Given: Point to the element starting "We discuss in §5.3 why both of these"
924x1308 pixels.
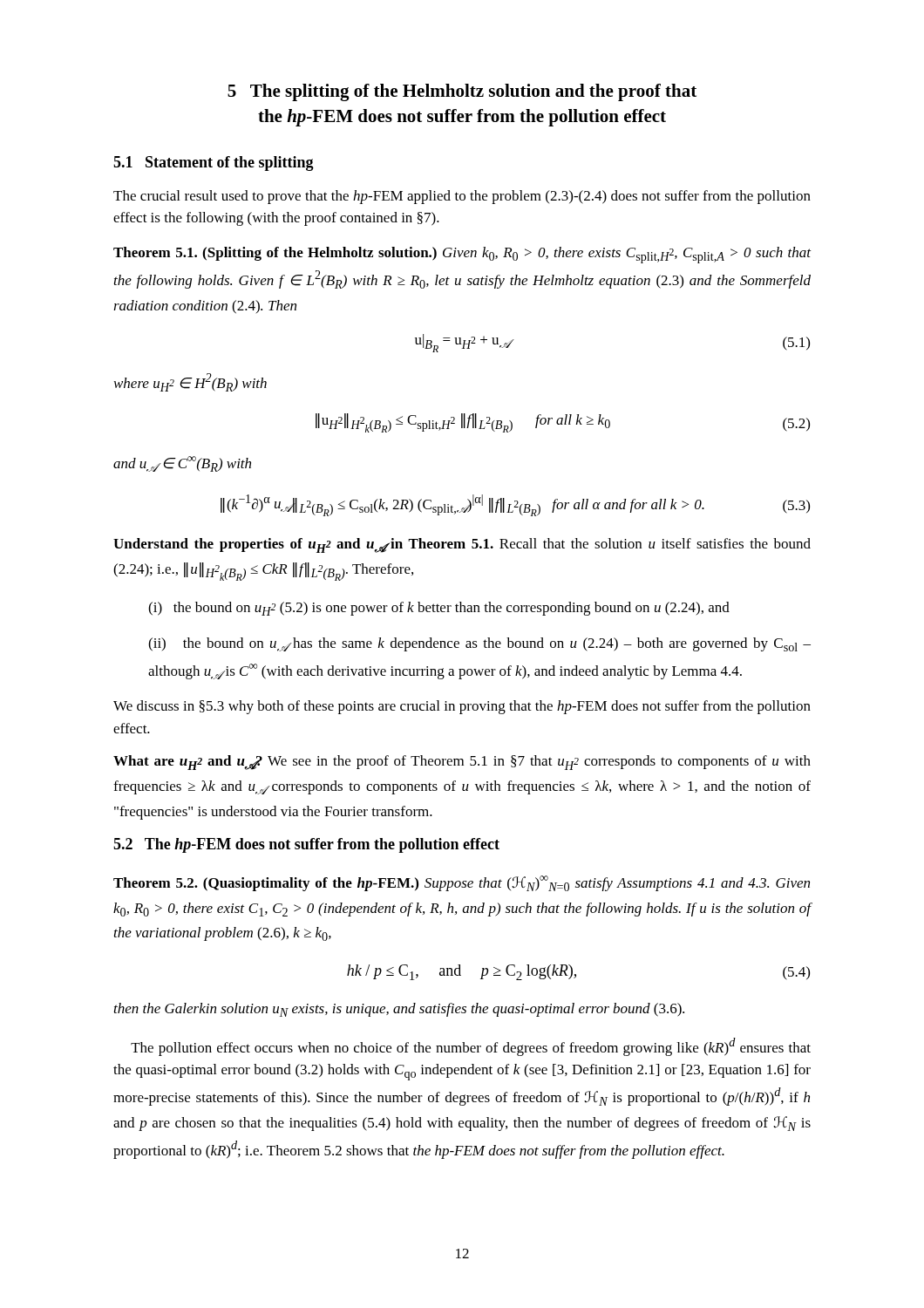Looking at the screenshot, I should [462, 718].
